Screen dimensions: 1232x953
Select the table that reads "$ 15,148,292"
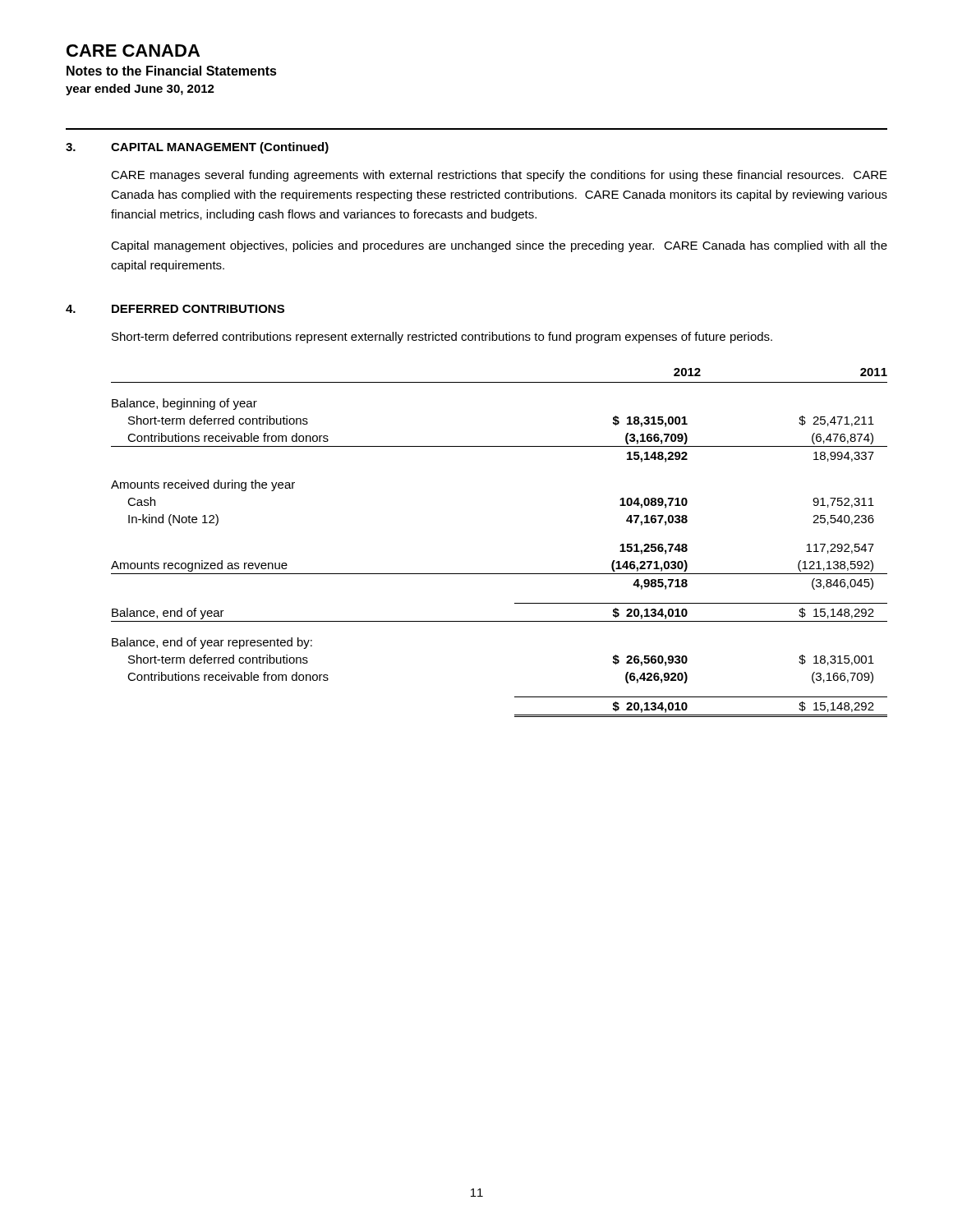(x=499, y=539)
